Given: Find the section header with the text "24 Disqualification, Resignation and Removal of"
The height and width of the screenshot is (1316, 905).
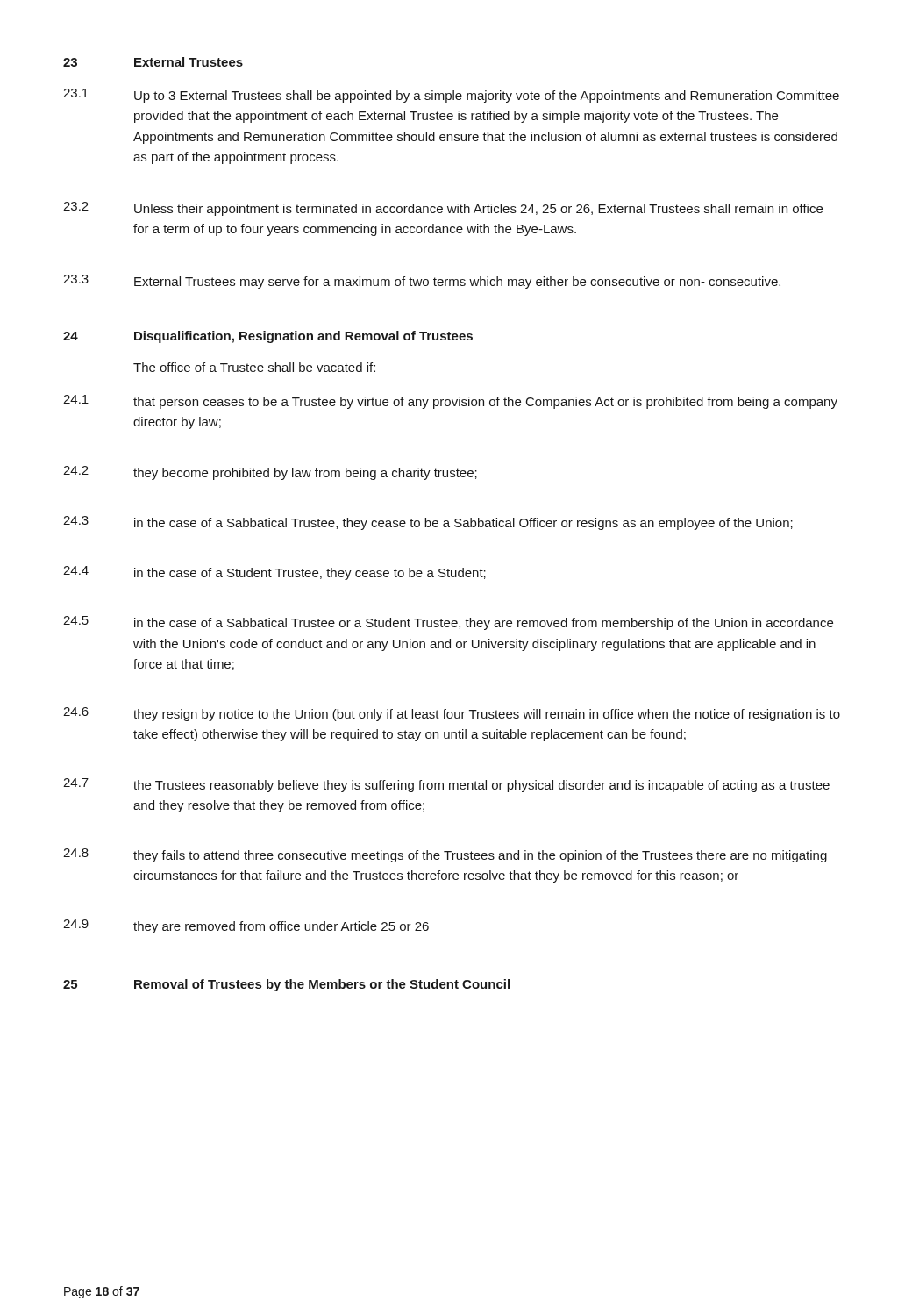Looking at the screenshot, I should pos(452,335).
